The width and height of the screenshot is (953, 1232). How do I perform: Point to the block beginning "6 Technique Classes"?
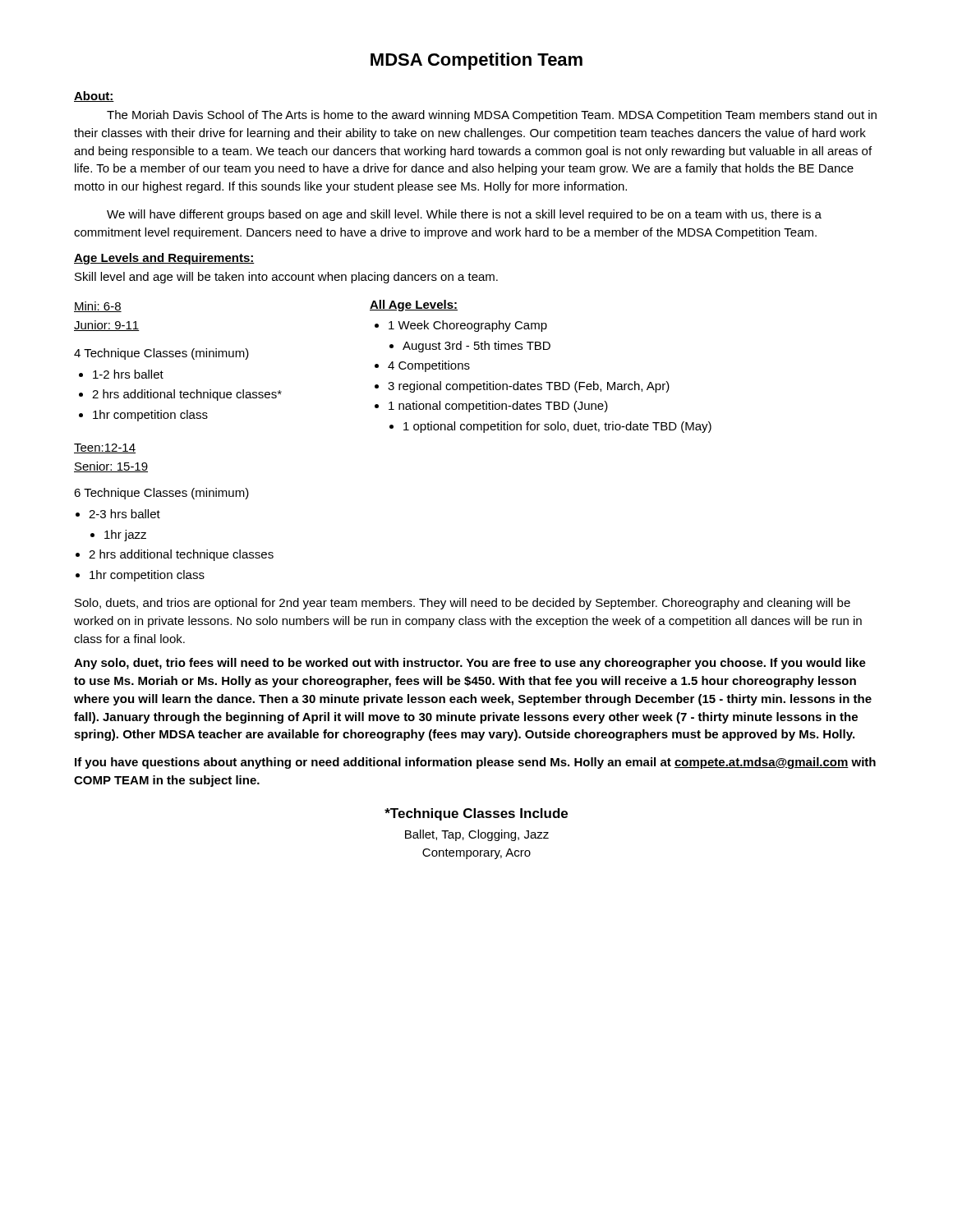pos(161,493)
